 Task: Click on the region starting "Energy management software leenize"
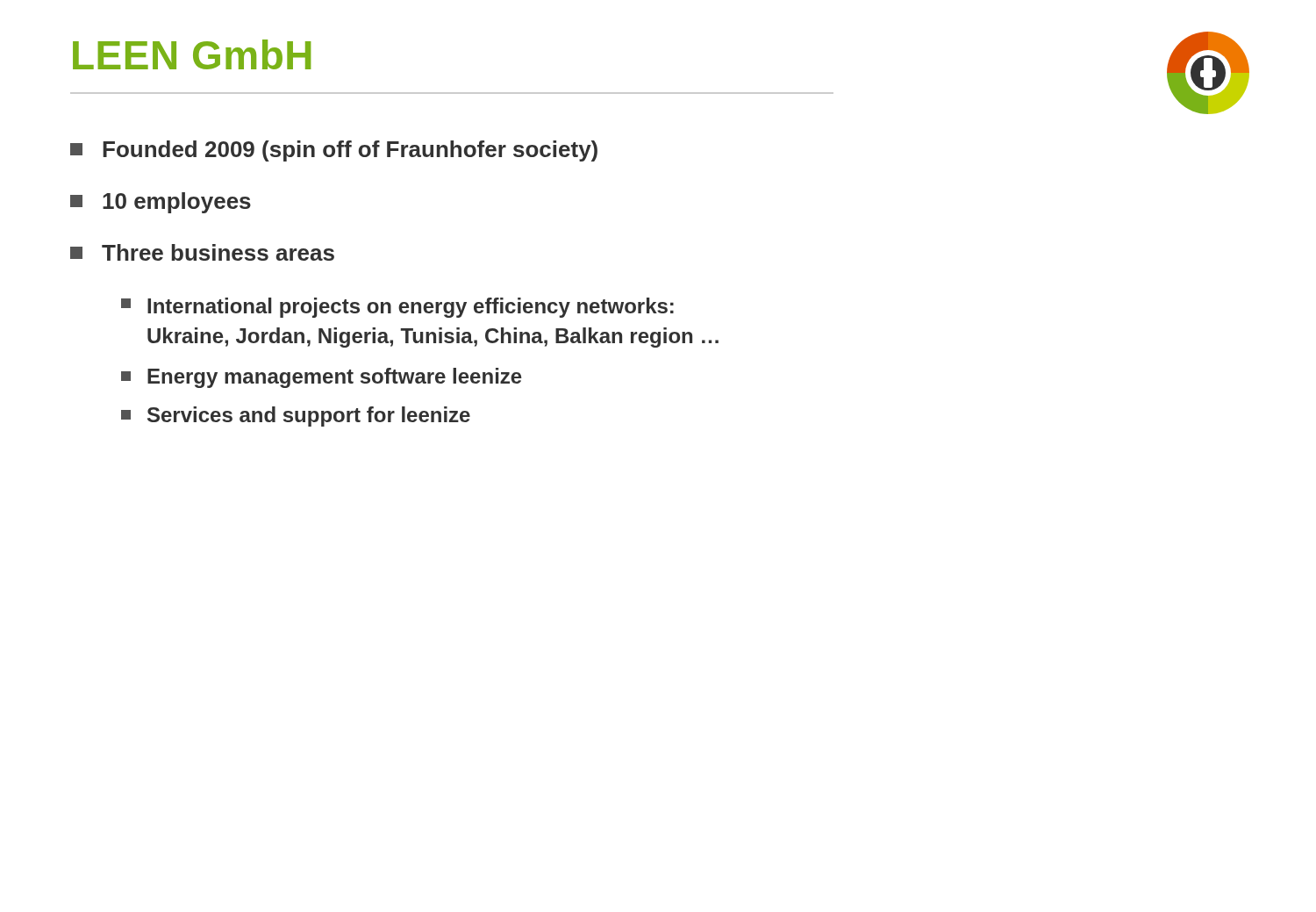point(322,377)
